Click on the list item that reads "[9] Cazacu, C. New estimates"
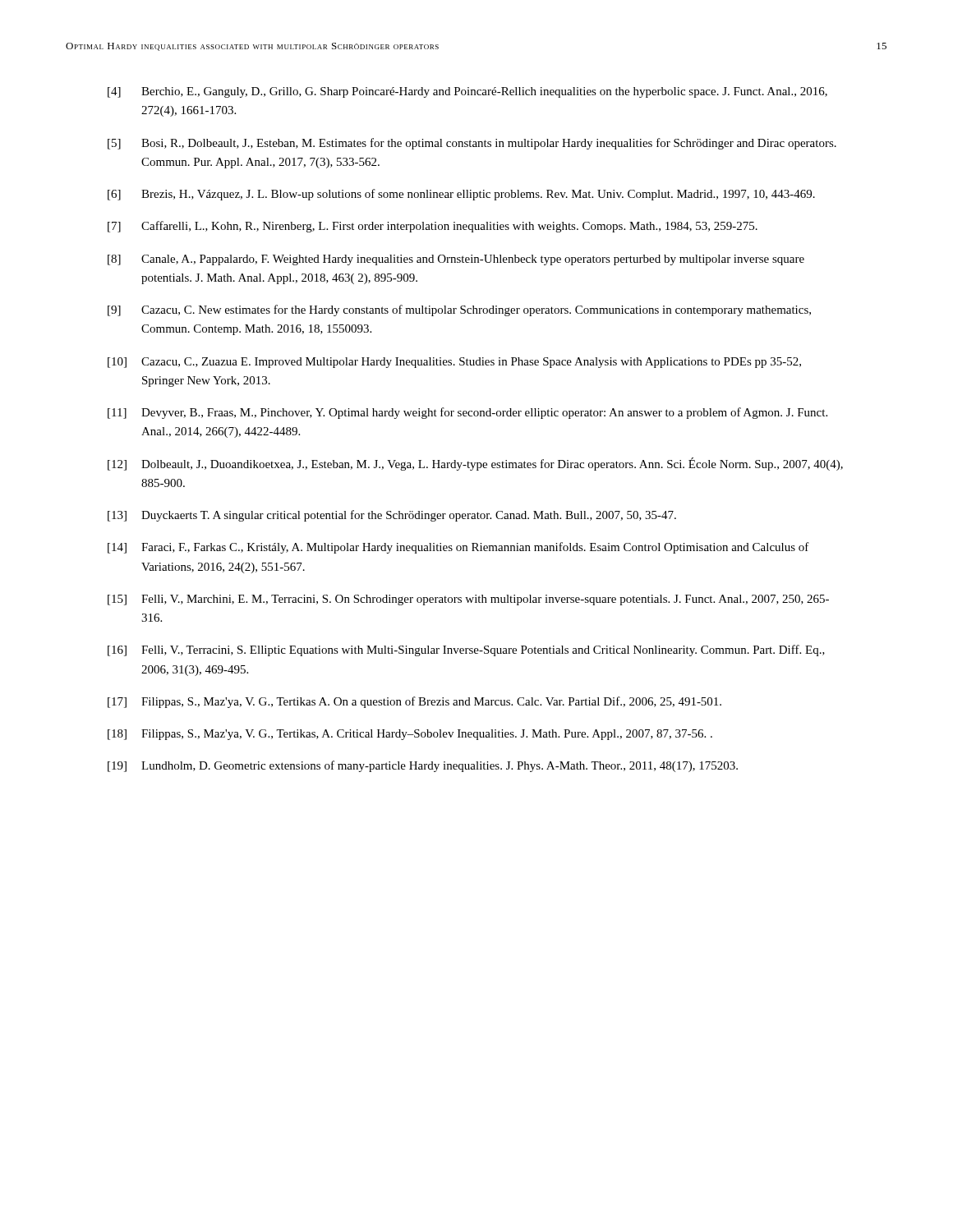 pos(476,320)
